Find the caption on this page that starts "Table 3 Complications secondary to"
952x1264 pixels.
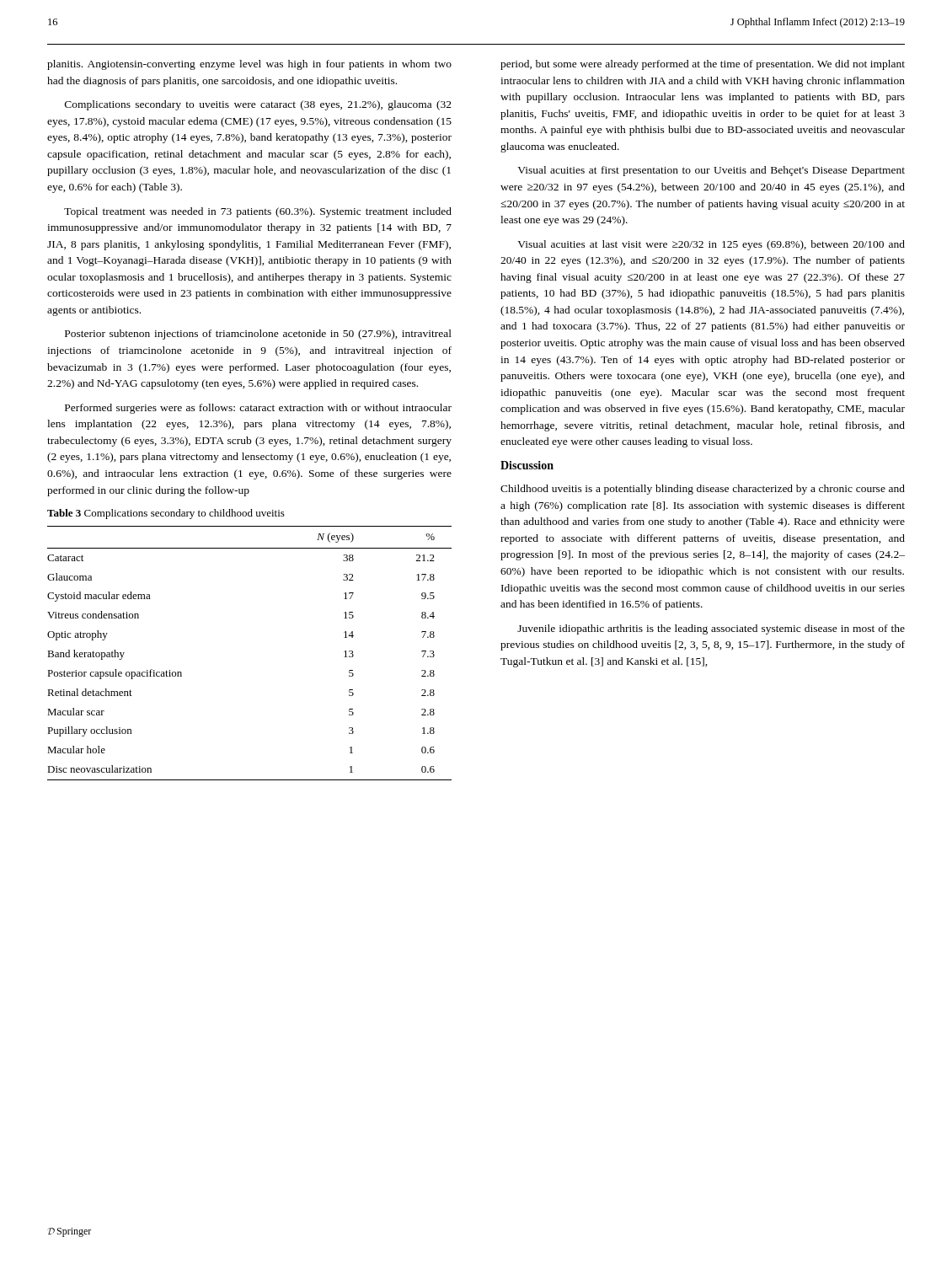166,513
